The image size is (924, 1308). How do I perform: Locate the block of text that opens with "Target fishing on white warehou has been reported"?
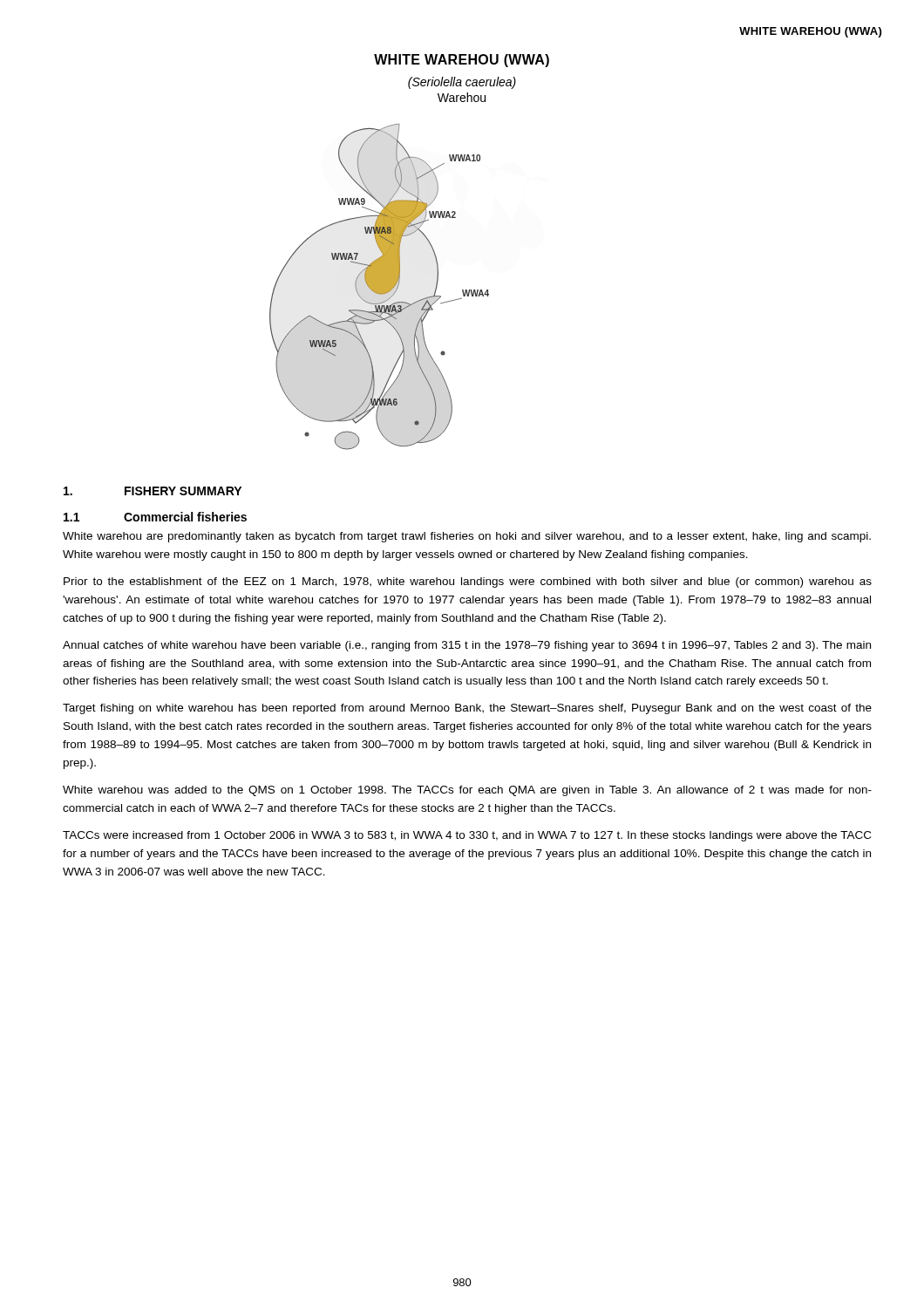[467, 735]
